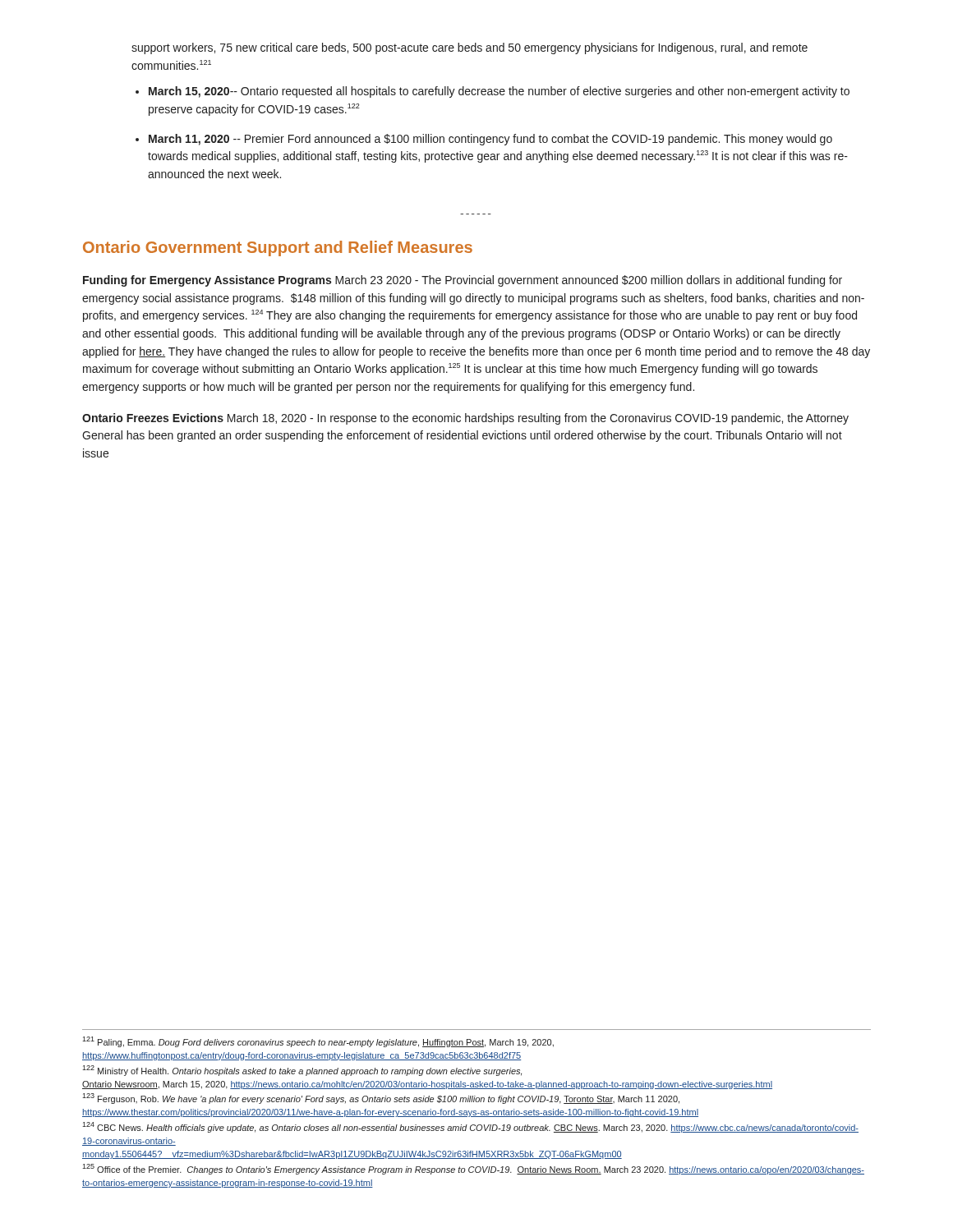Where is the passage that starts "support workers, 75 new critical care beds,"?
Viewport: 953px width, 1232px height.
click(470, 57)
